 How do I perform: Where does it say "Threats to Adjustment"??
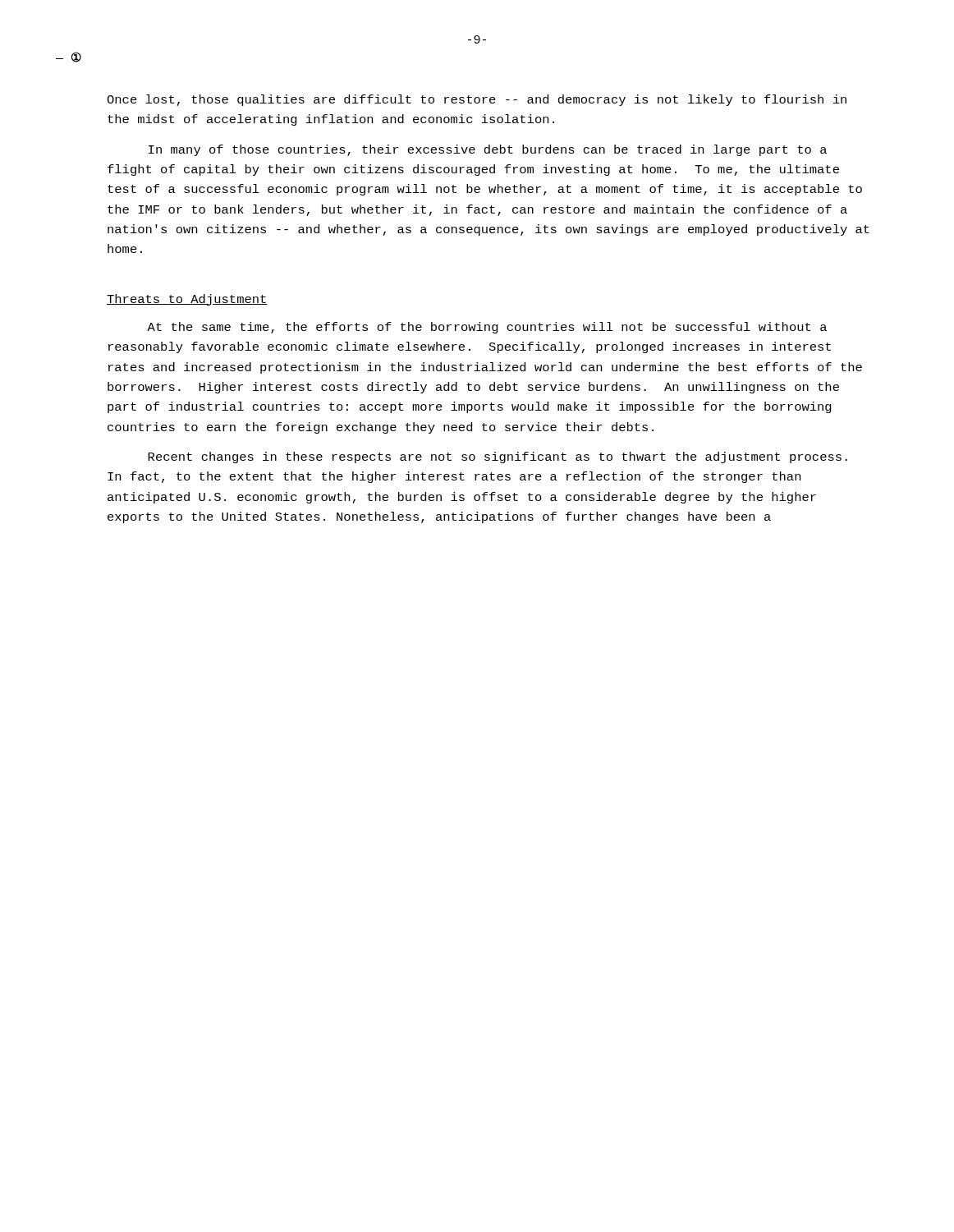click(187, 300)
